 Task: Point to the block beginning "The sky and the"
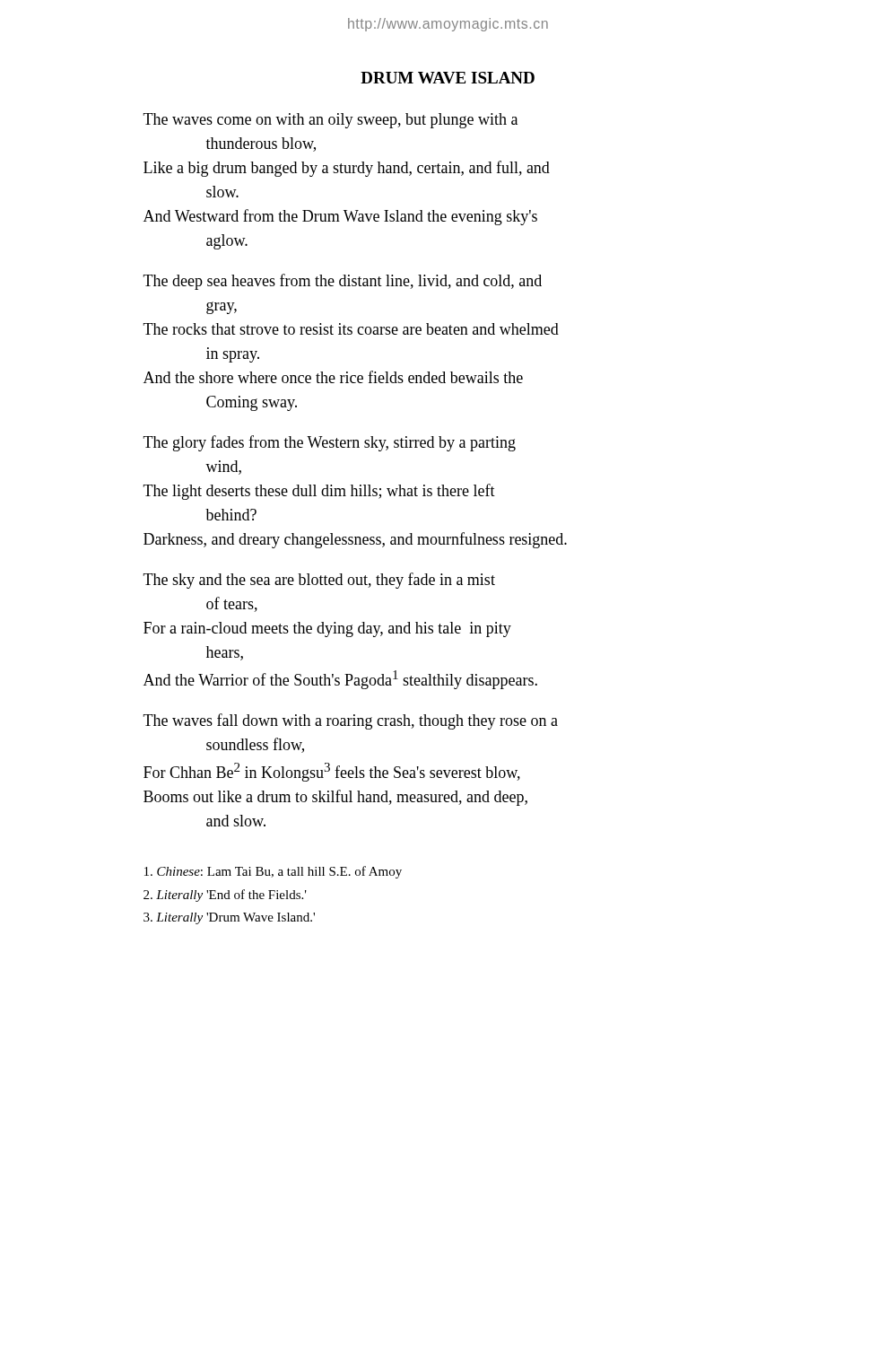tap(448, 630)
